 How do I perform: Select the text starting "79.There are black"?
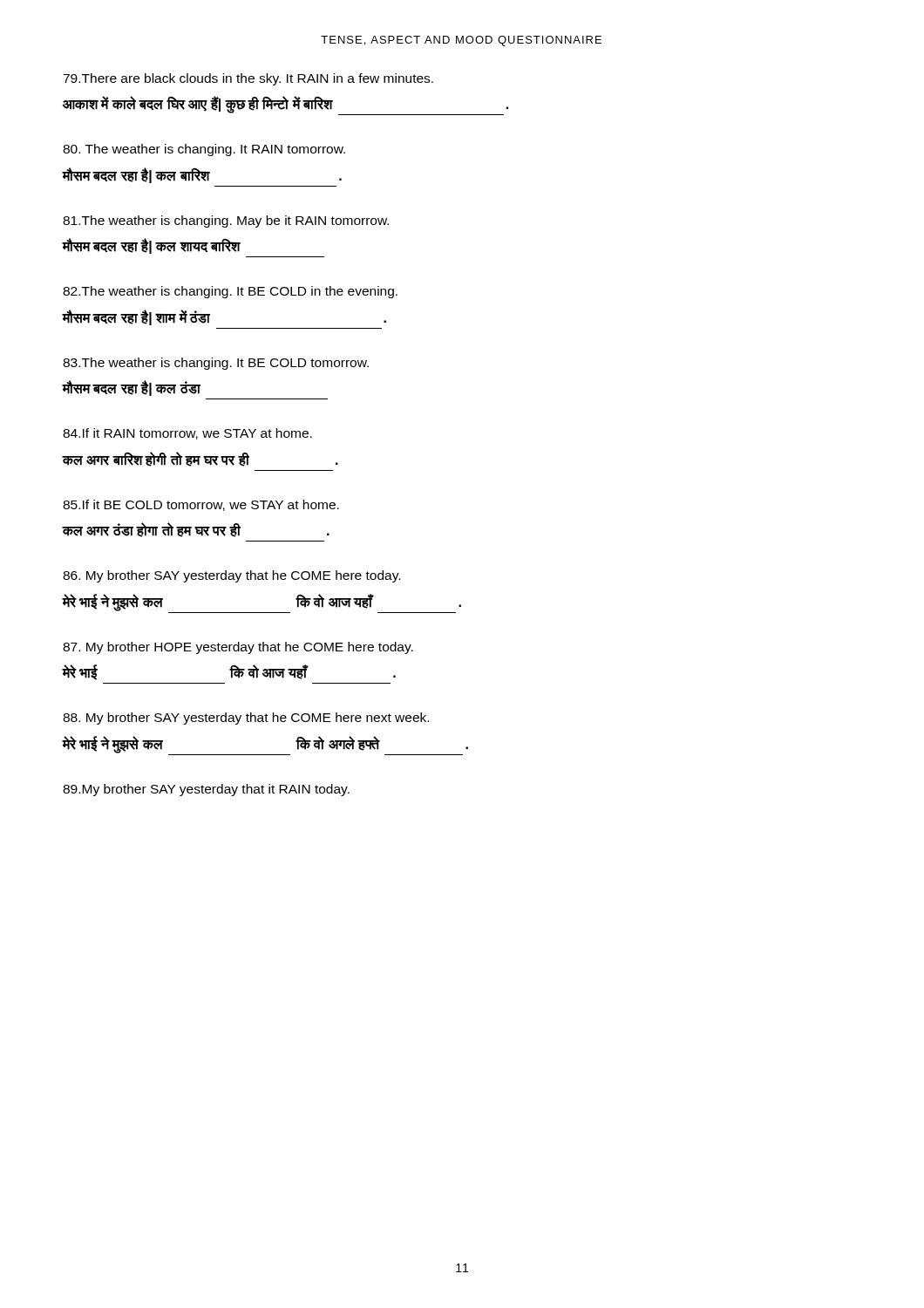click(248, 79)
